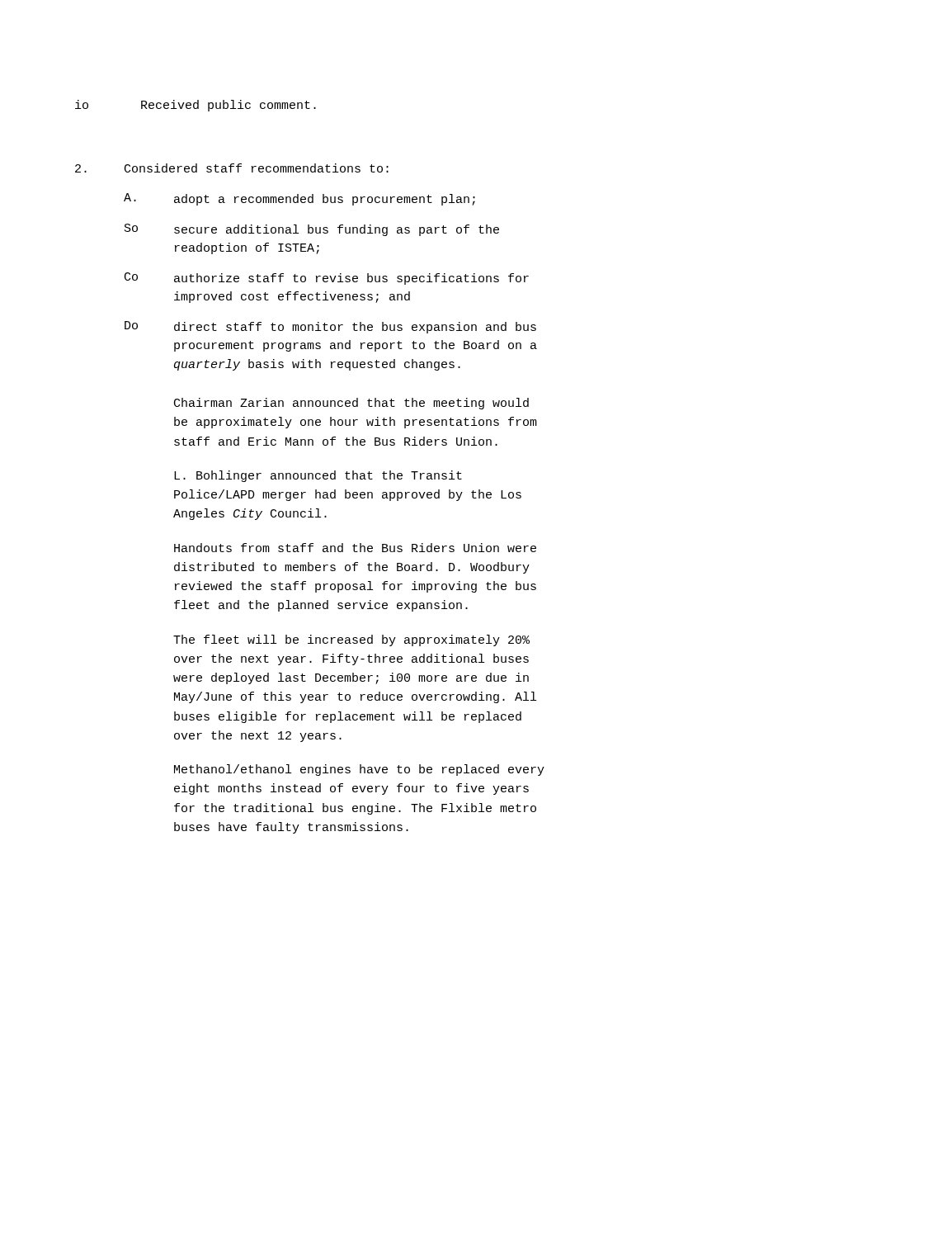
Task: Locate the block starting "Chairman Zarian announced that the meeting would be"
Action: pos(355,423)
